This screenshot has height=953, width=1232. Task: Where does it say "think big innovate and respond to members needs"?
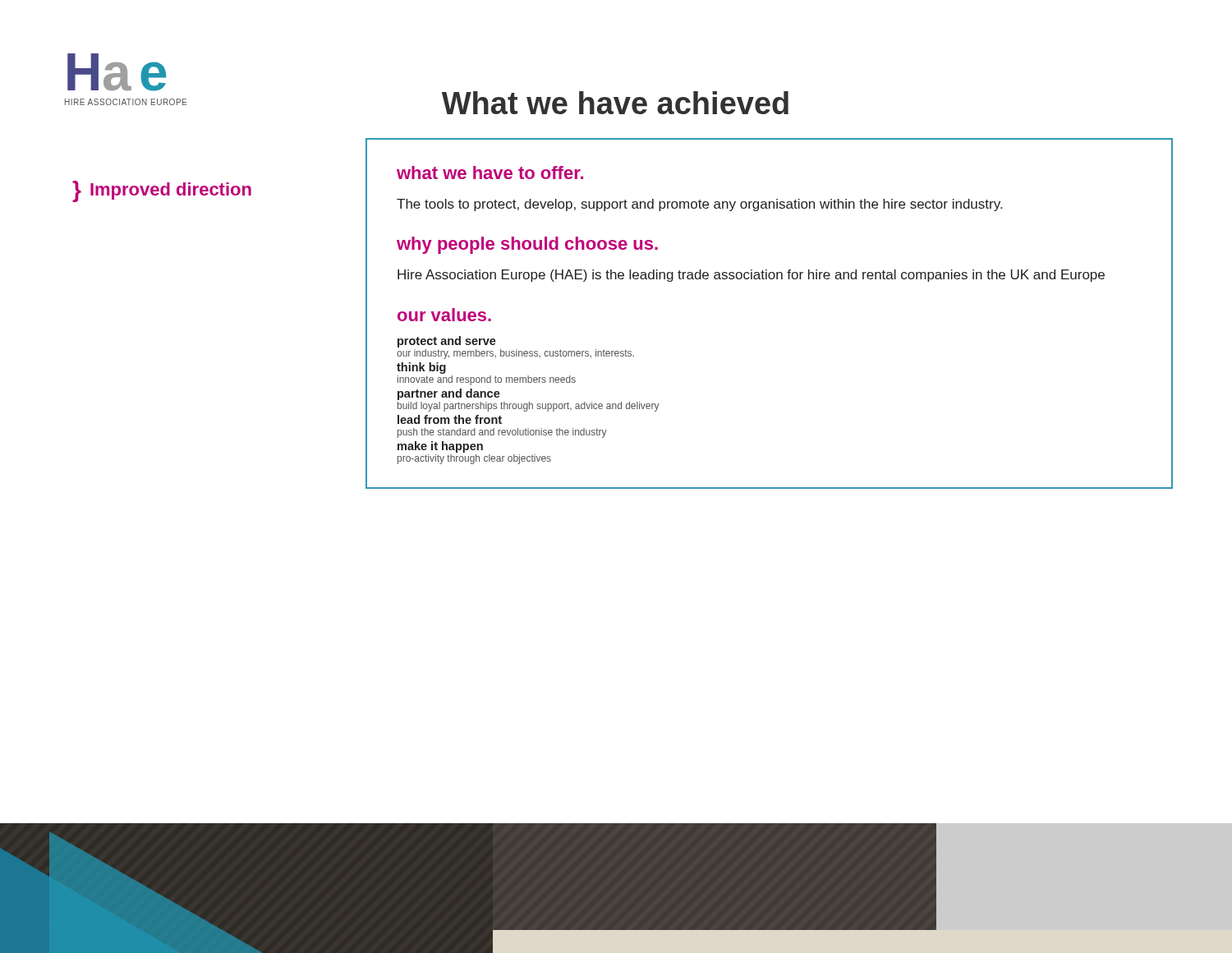(421, 368)
